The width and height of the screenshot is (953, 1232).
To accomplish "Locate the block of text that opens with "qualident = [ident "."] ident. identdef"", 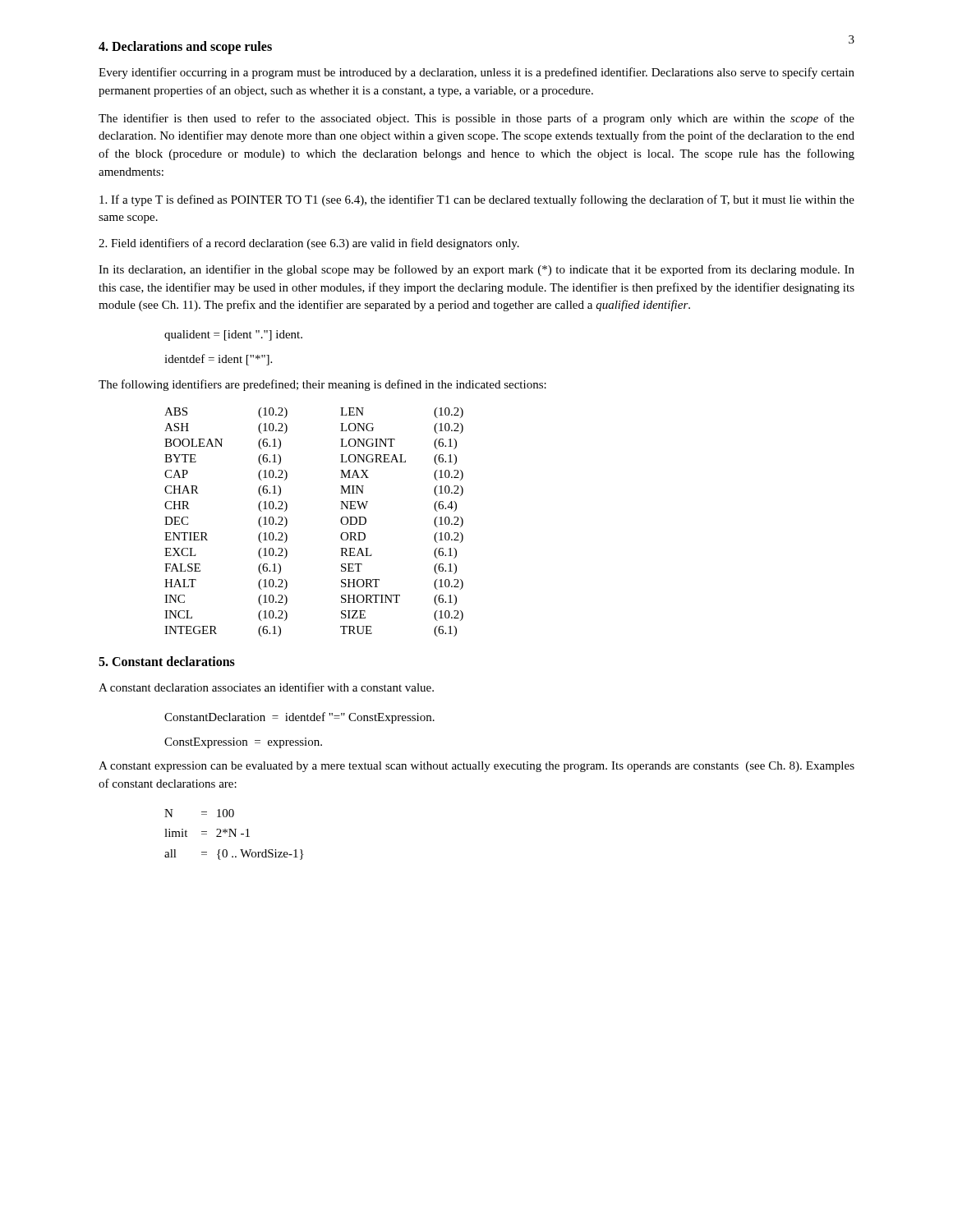I will pyautogui.click(x=233, y=336).
